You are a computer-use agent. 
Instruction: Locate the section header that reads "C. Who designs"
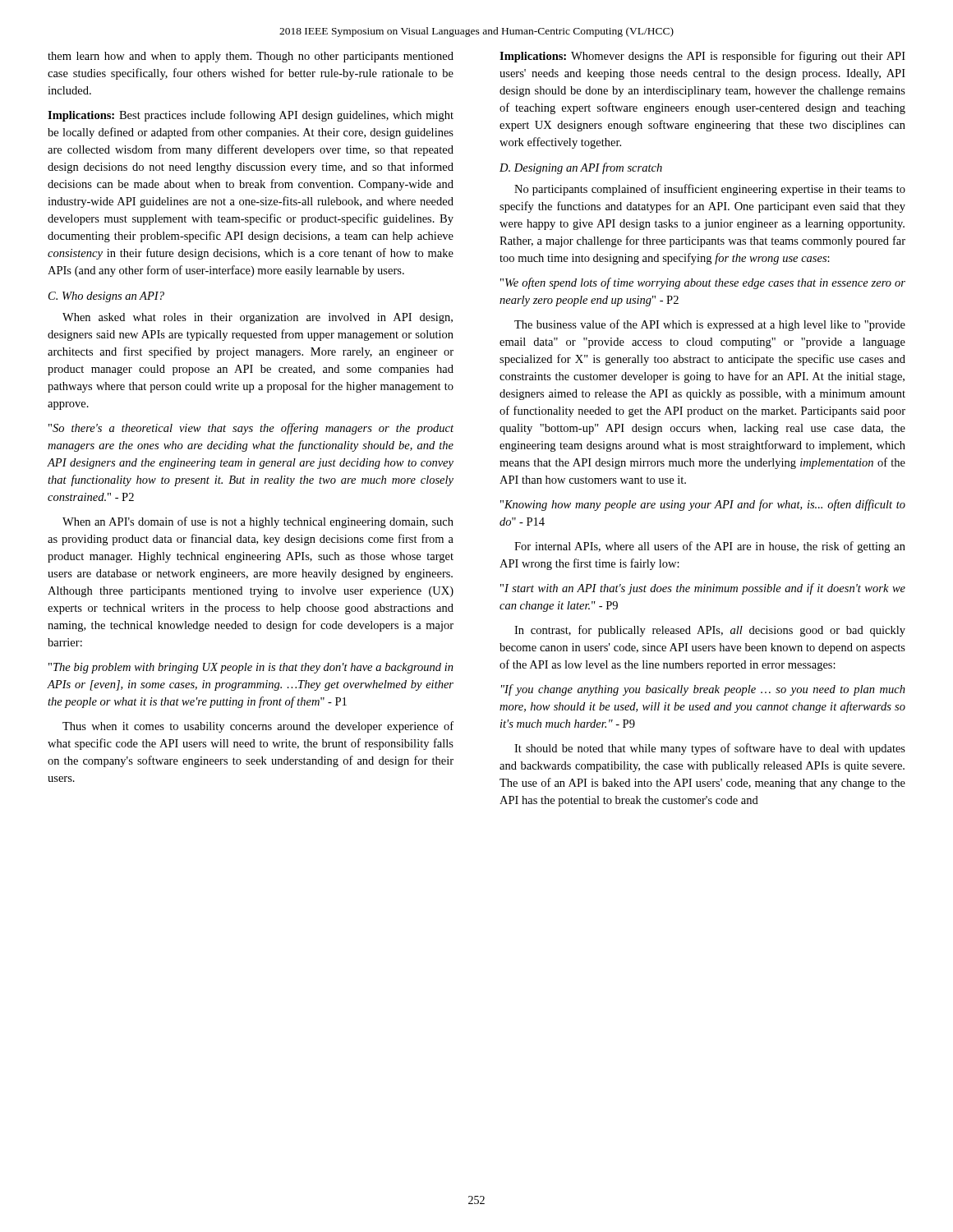pos(106,297)
